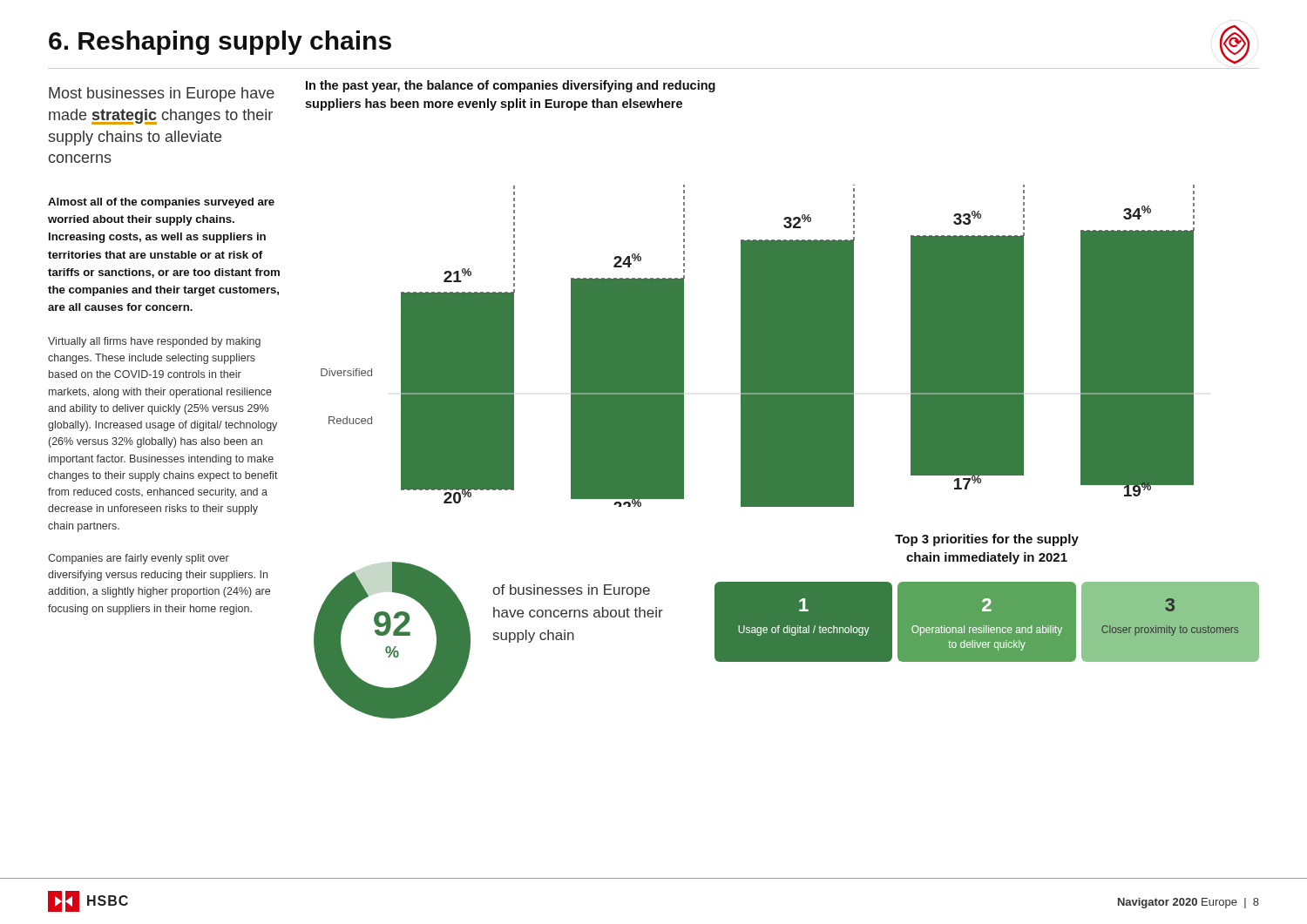The image size is (1307, 924).
Task: Find the region starting "2 Operational resilience"
Action: click(987, 621)
